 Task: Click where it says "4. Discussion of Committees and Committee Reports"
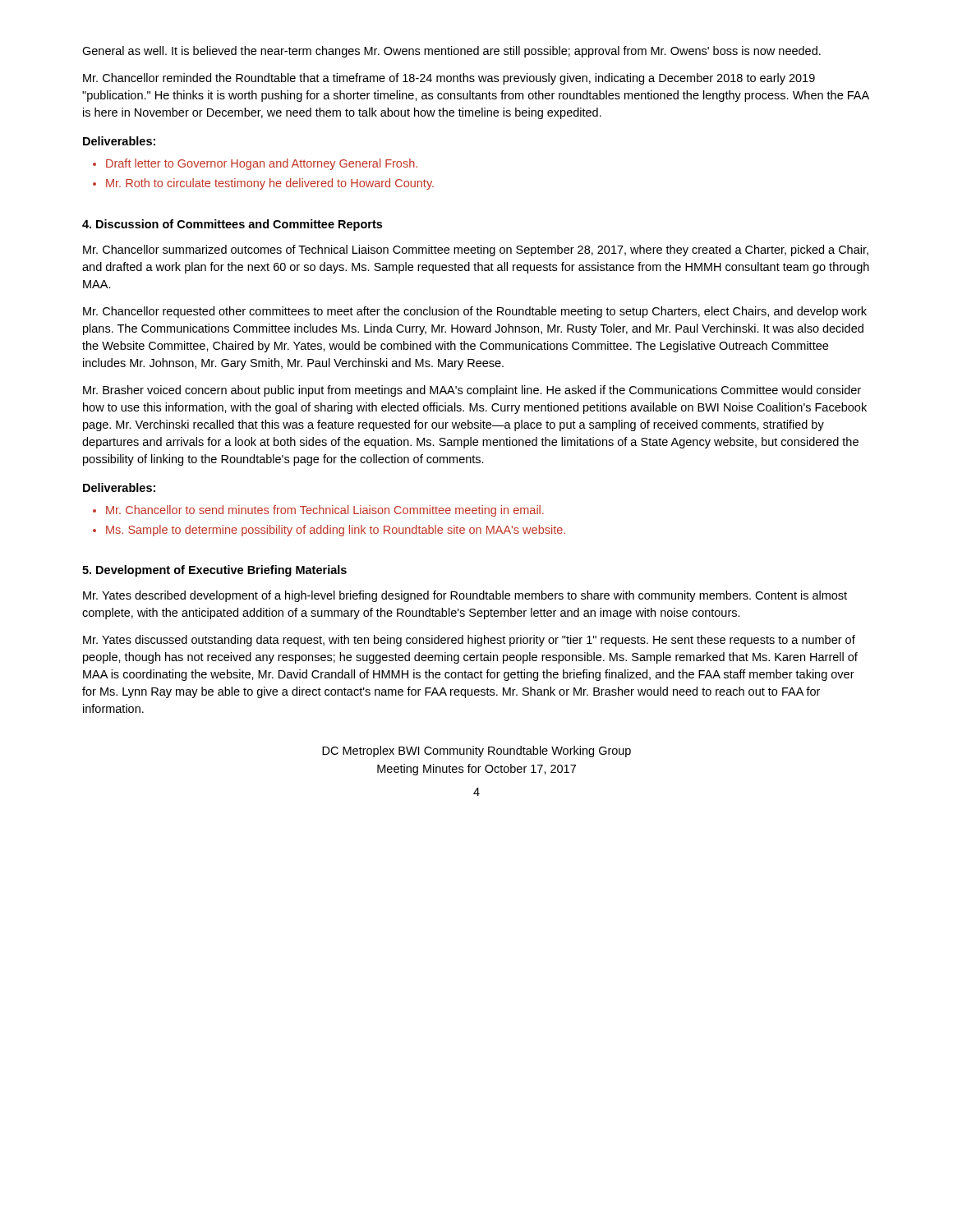[232, 225]
